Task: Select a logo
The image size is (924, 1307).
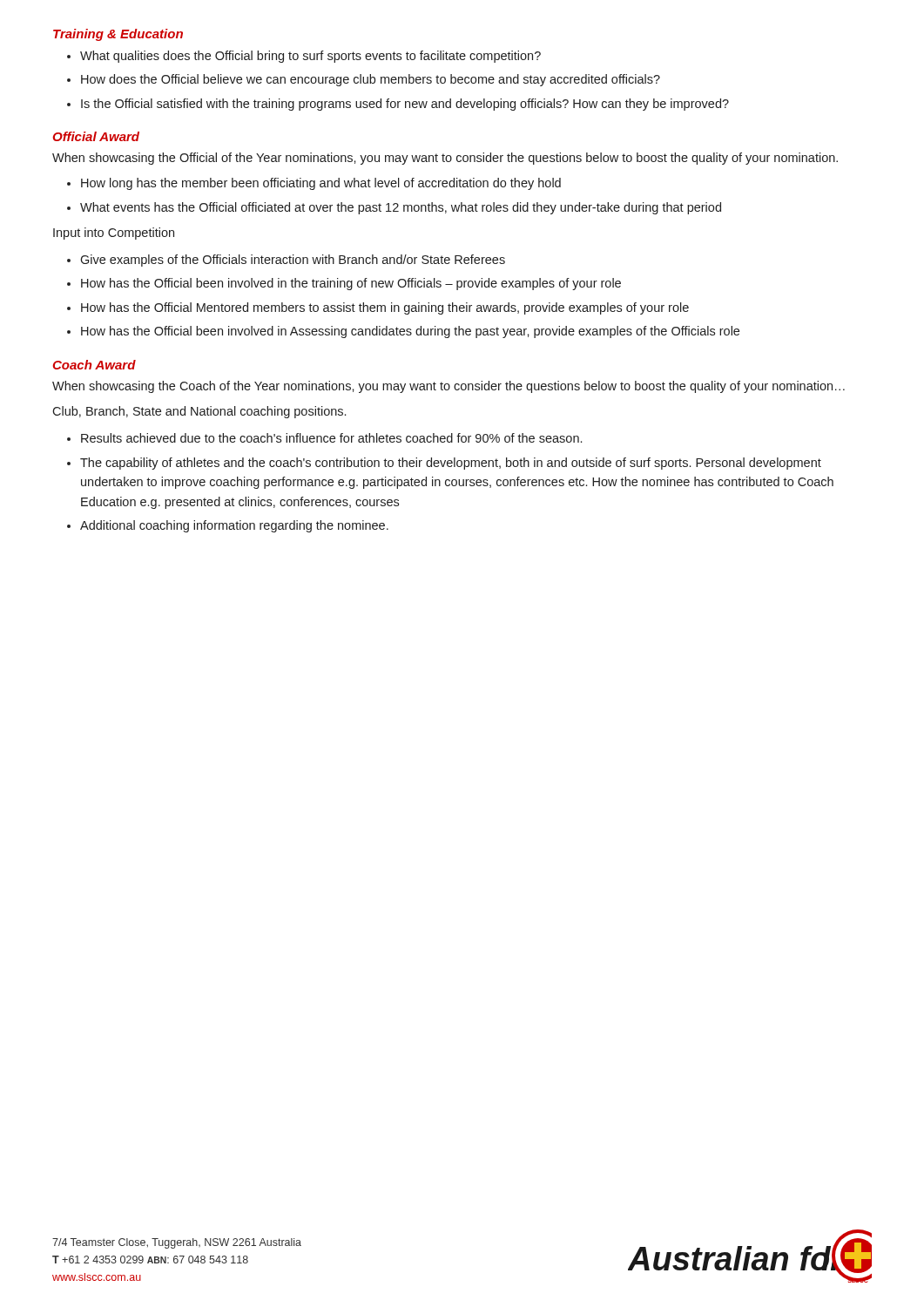Action: tap(750, 1256)
